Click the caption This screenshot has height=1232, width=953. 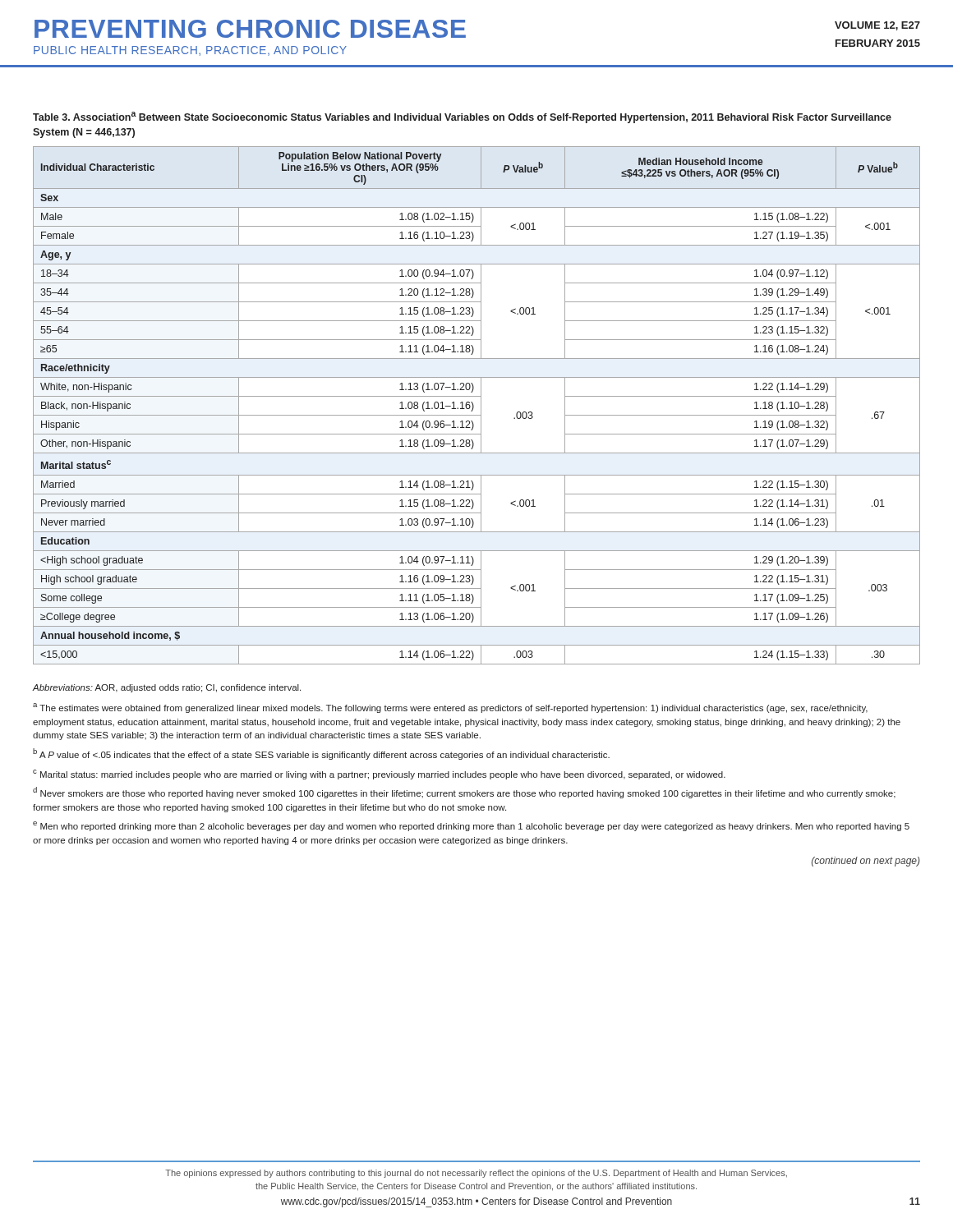[462, 124]
